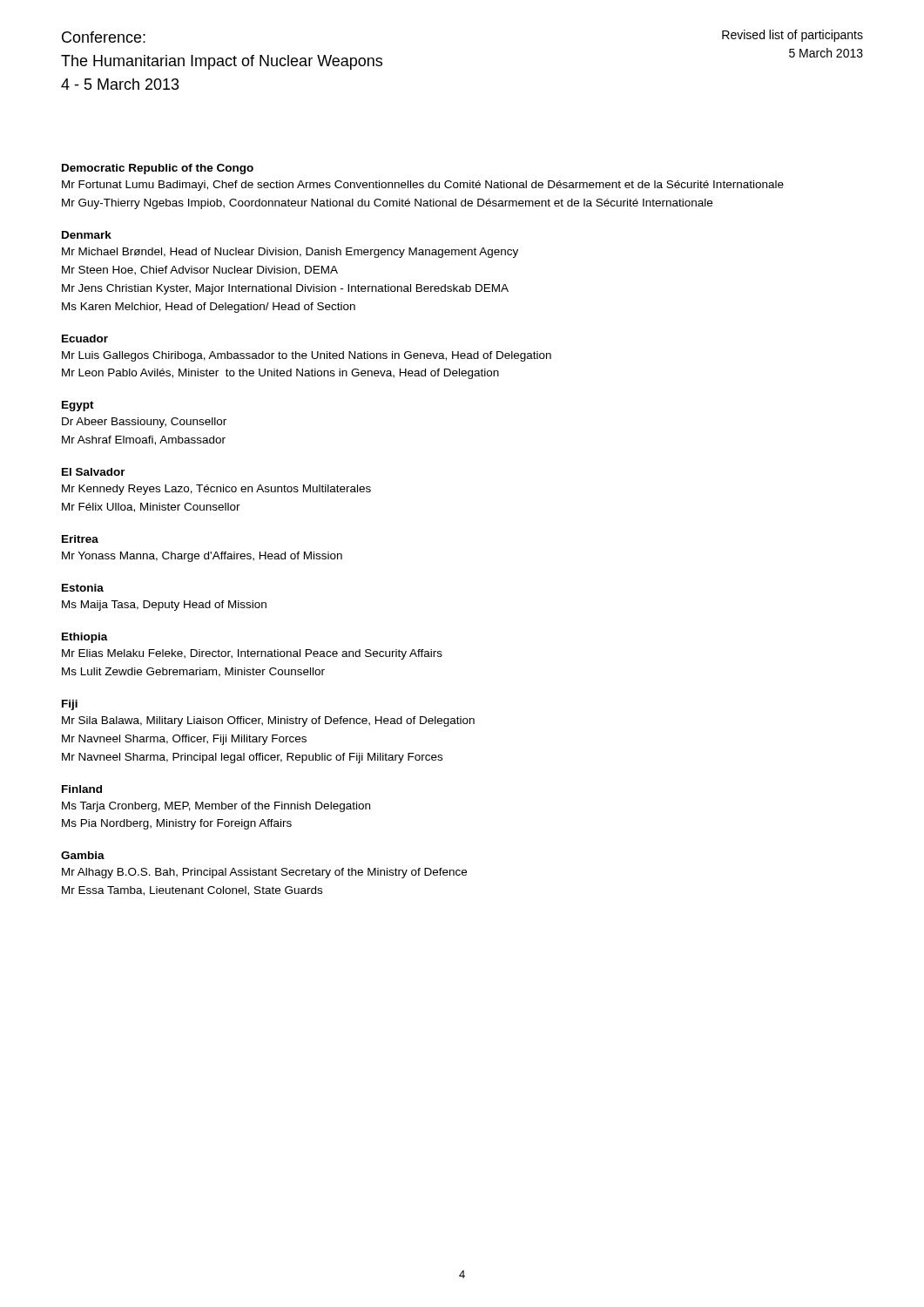Find the block on this page that starts "Mr Elias Melaku Feleke,"
This screenshot has height=1307, width=924.
click(x=252, y=662)
